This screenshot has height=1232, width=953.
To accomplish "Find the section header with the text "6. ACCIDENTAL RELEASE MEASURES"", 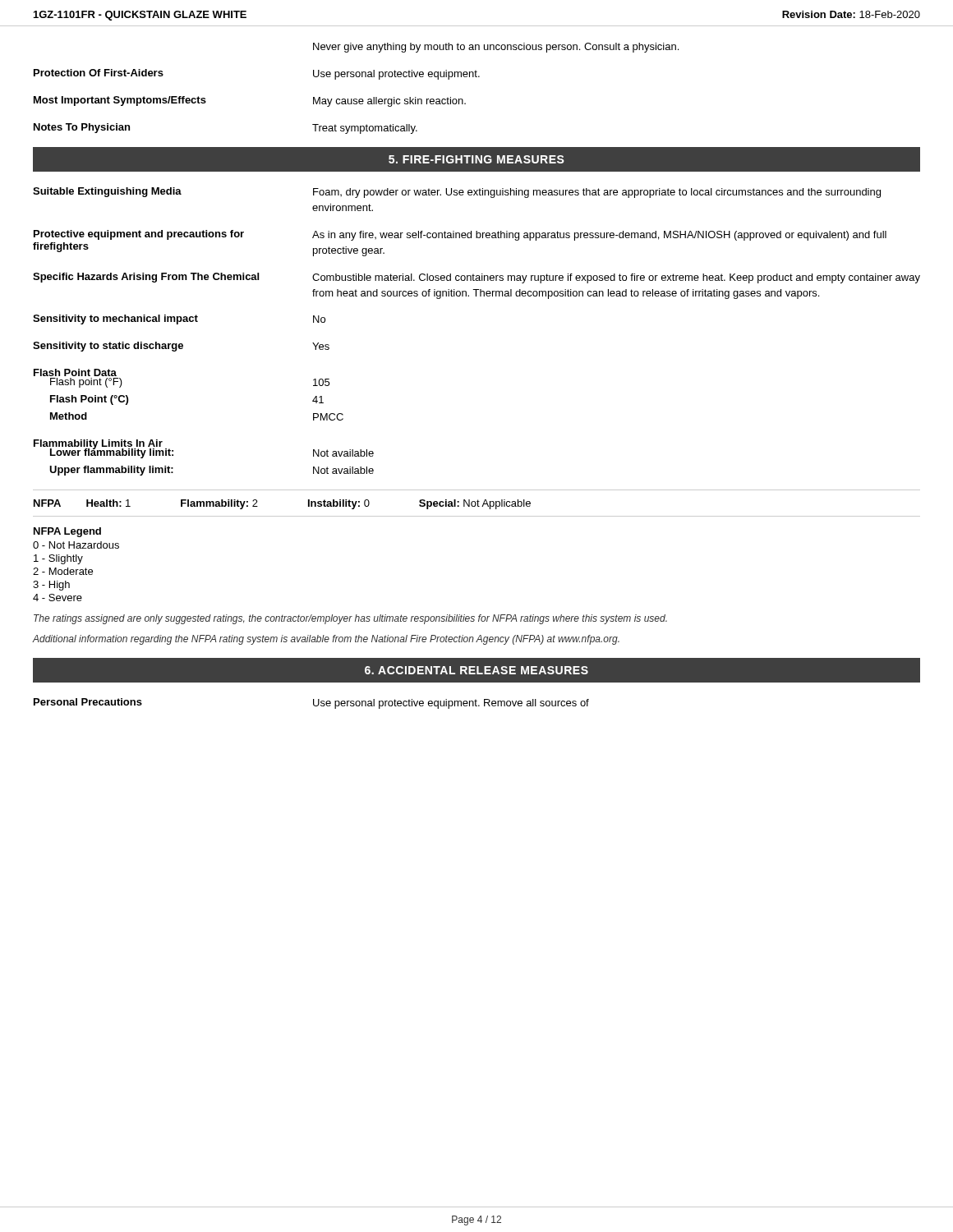I will point(476,670).
